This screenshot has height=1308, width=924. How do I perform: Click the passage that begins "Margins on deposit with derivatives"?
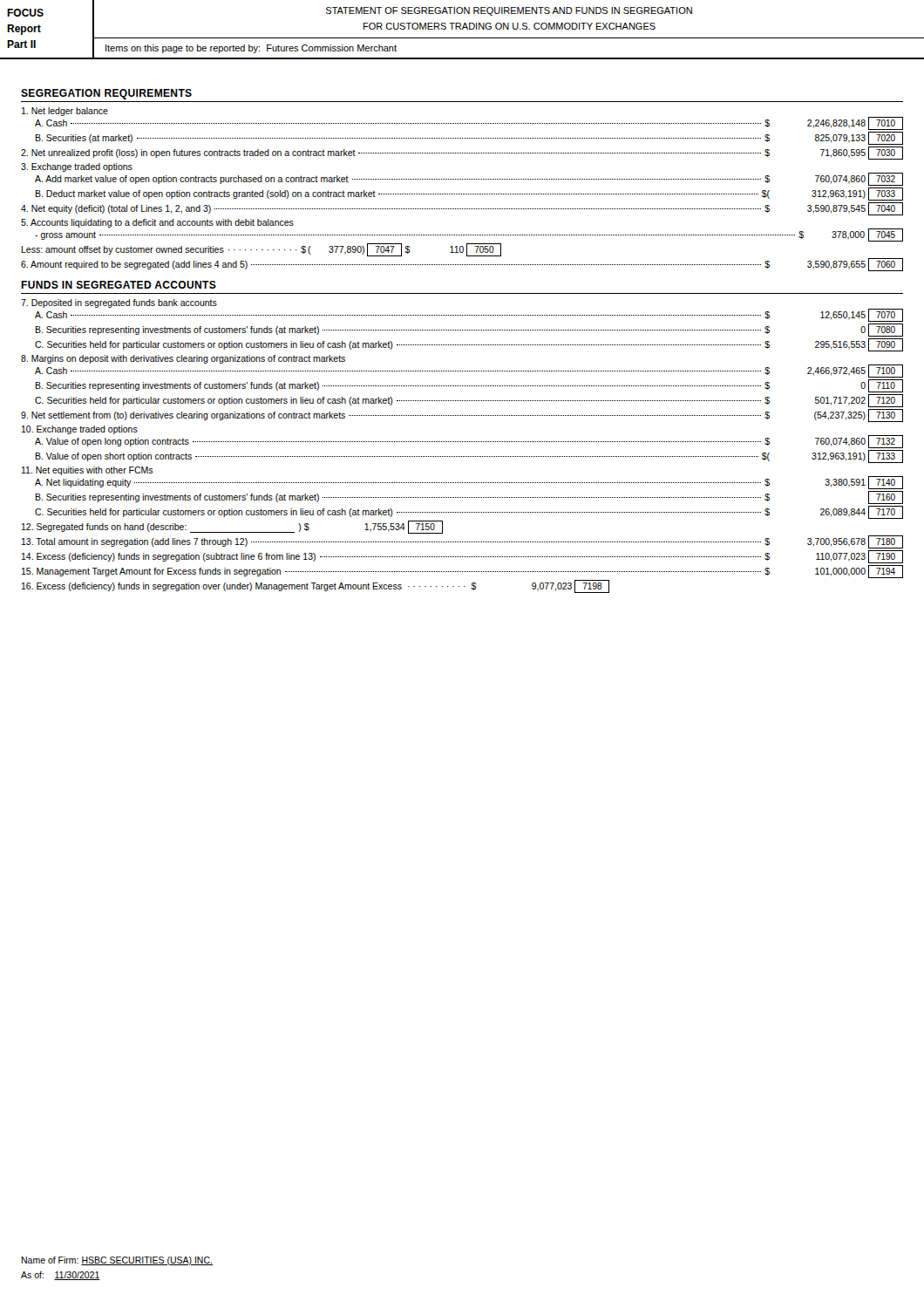(183, 359)
